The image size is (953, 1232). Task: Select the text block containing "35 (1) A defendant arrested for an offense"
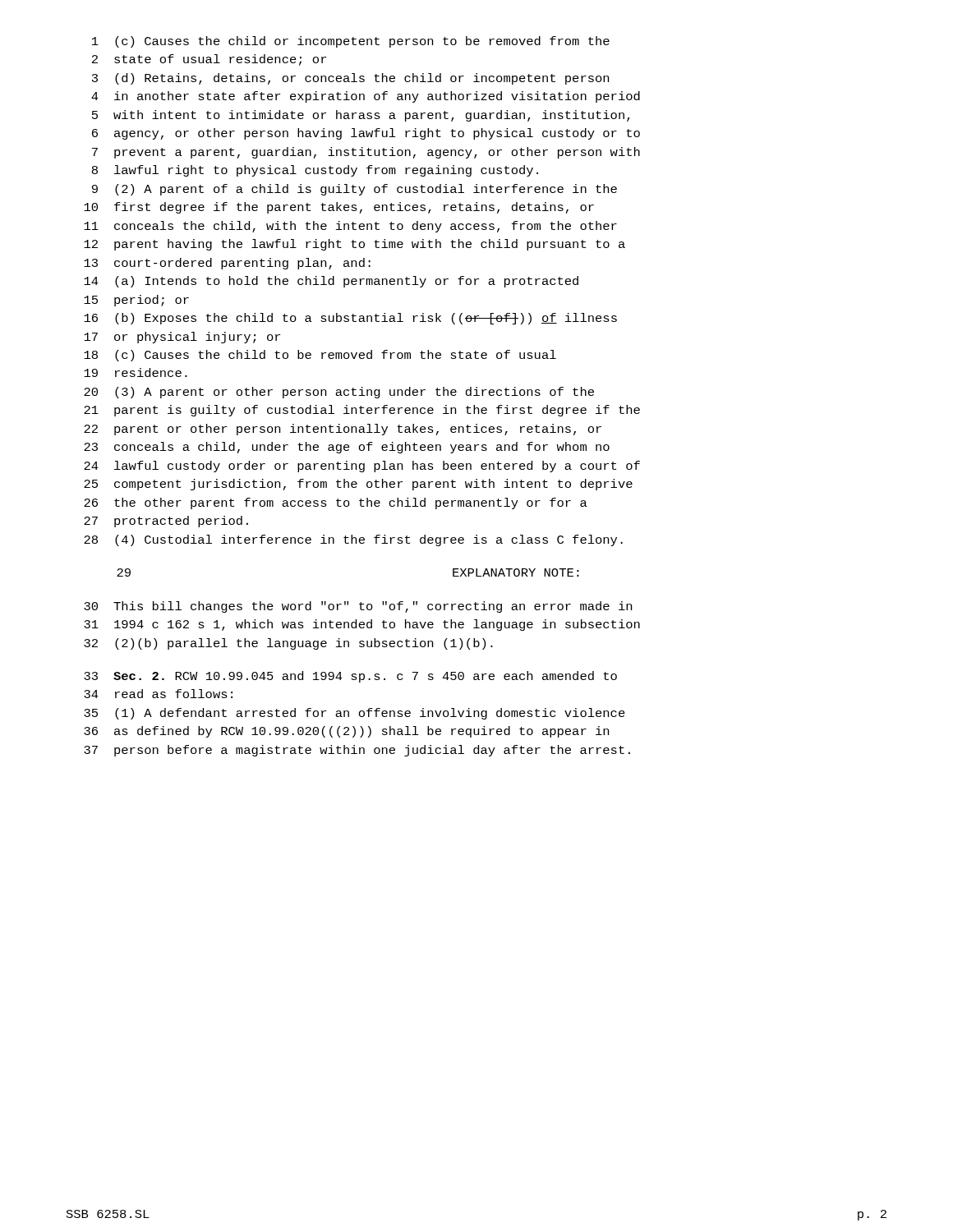coord(476,732)
